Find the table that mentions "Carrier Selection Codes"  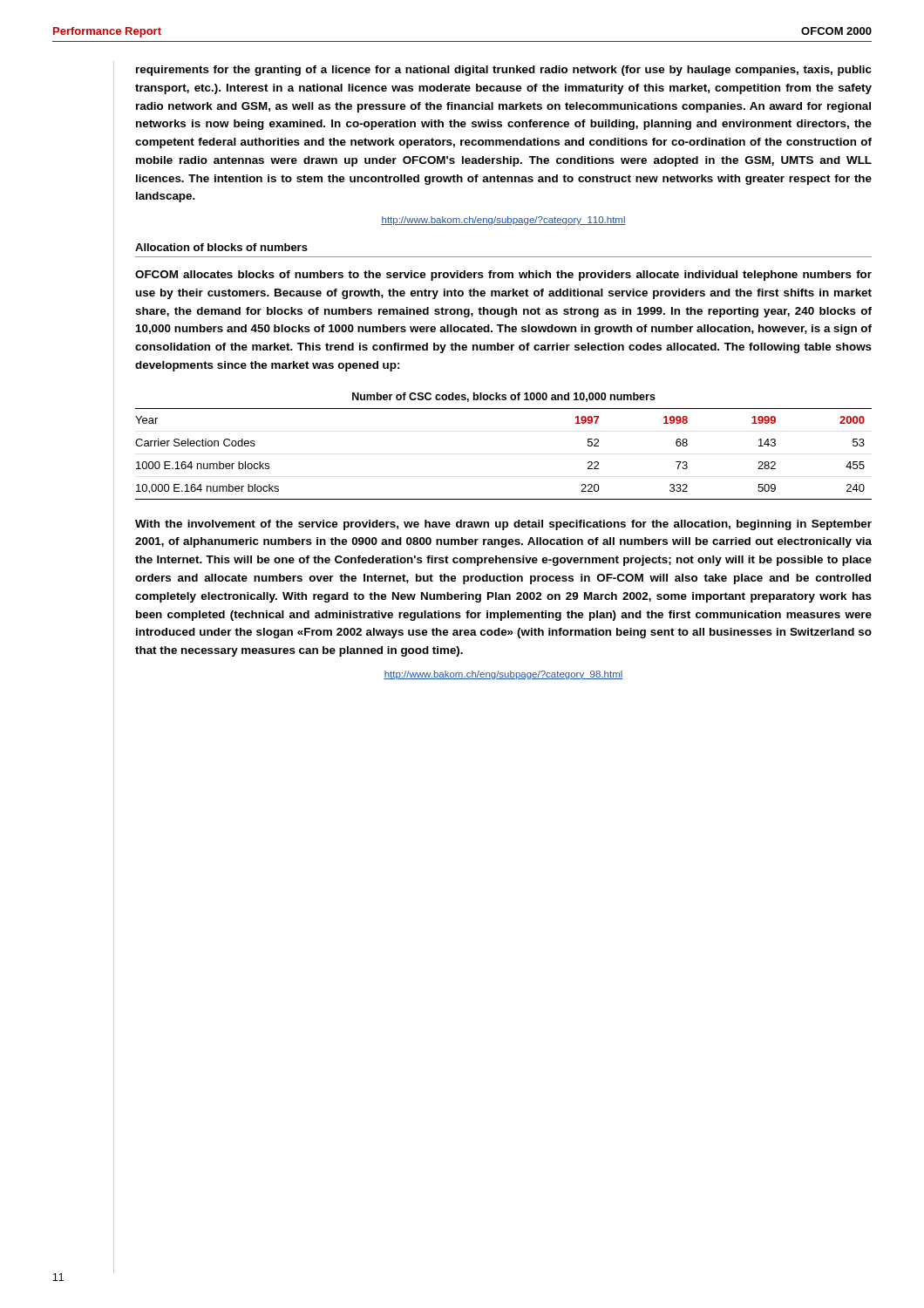503,454
